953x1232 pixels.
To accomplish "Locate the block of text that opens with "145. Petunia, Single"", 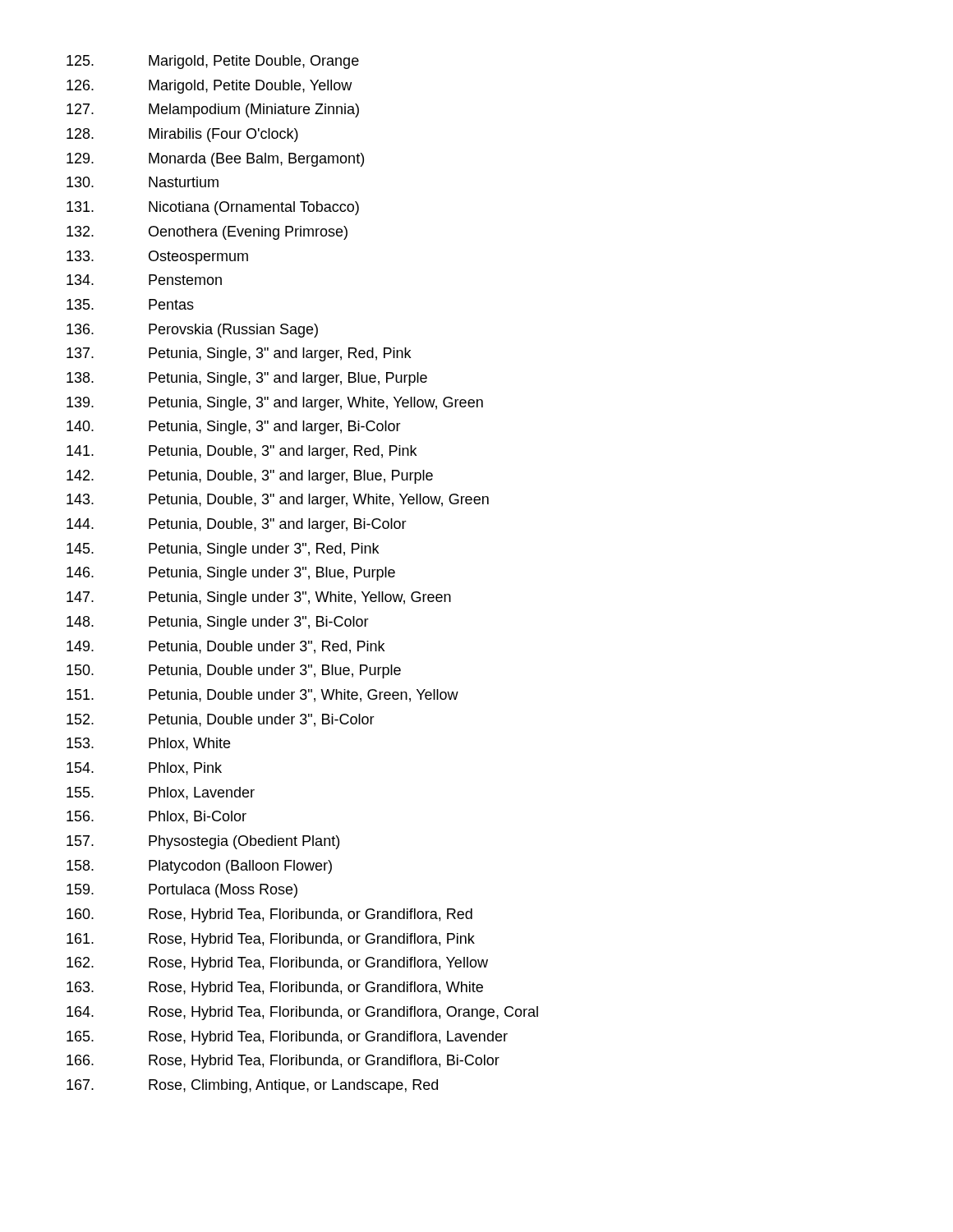I will coord(223,550).
